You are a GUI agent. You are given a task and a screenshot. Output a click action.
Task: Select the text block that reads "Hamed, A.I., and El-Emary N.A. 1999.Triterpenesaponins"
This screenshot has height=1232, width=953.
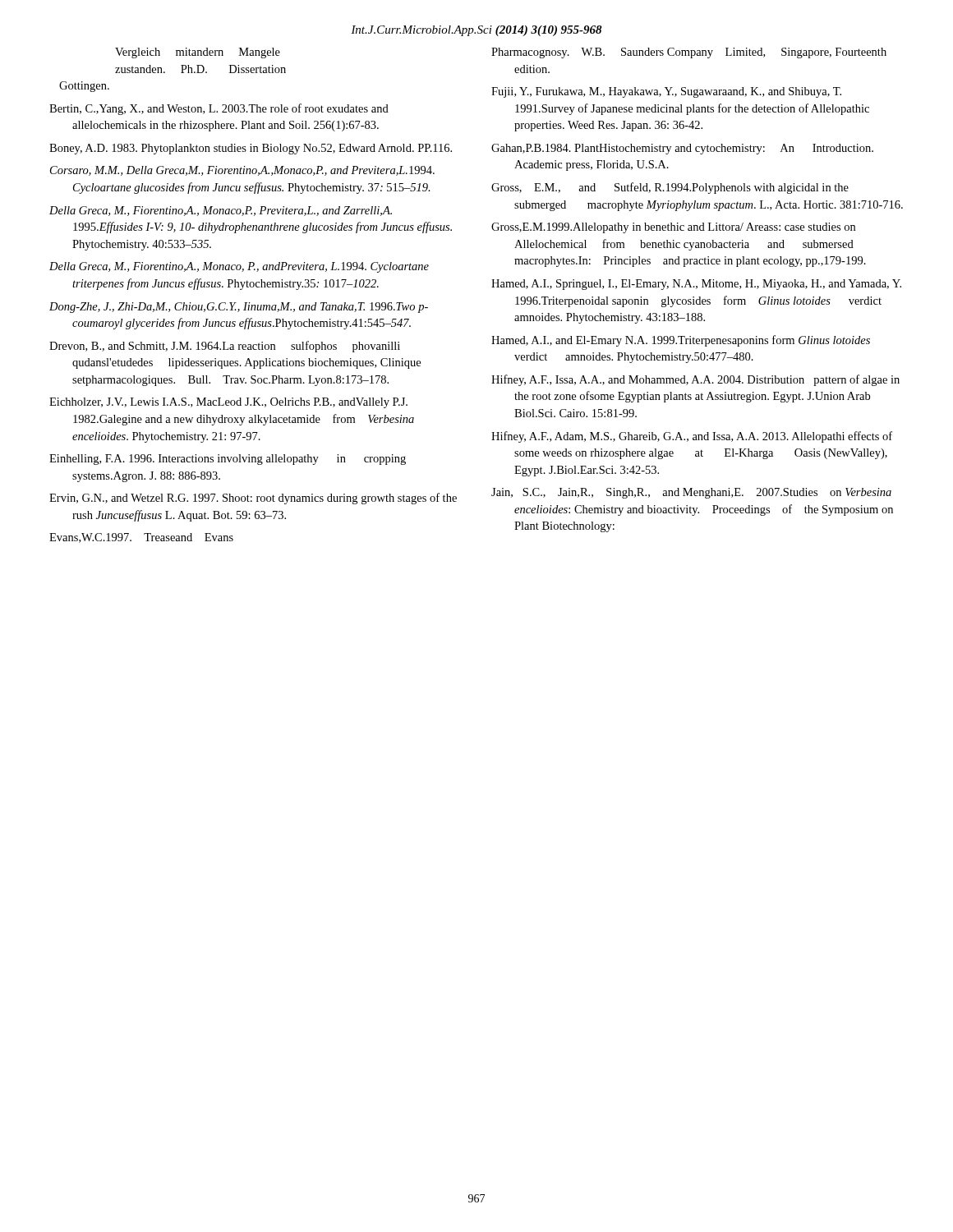pyautogui.click(x=698, y=348)
